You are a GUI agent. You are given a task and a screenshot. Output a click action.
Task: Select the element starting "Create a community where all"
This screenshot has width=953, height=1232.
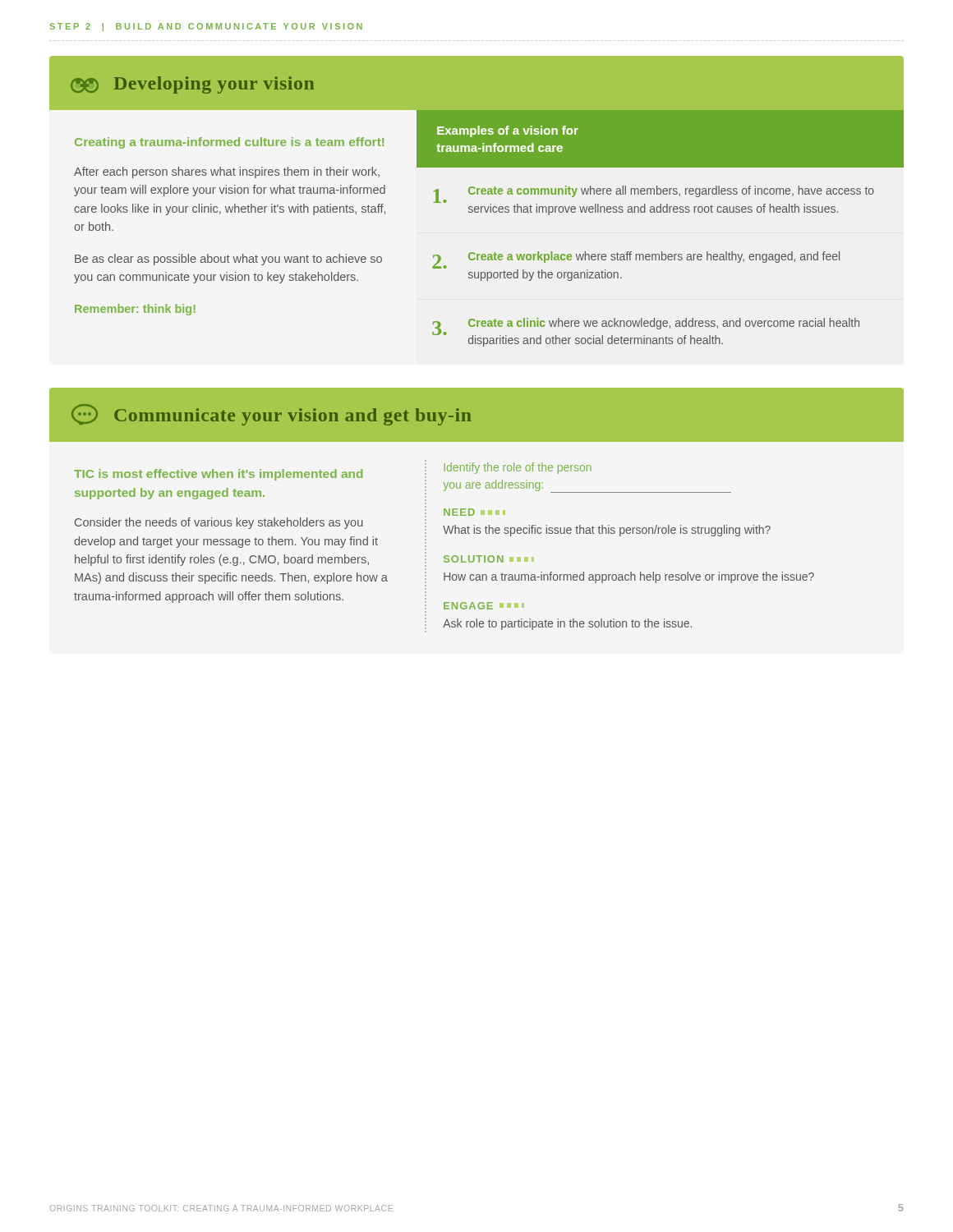(660, 200)
